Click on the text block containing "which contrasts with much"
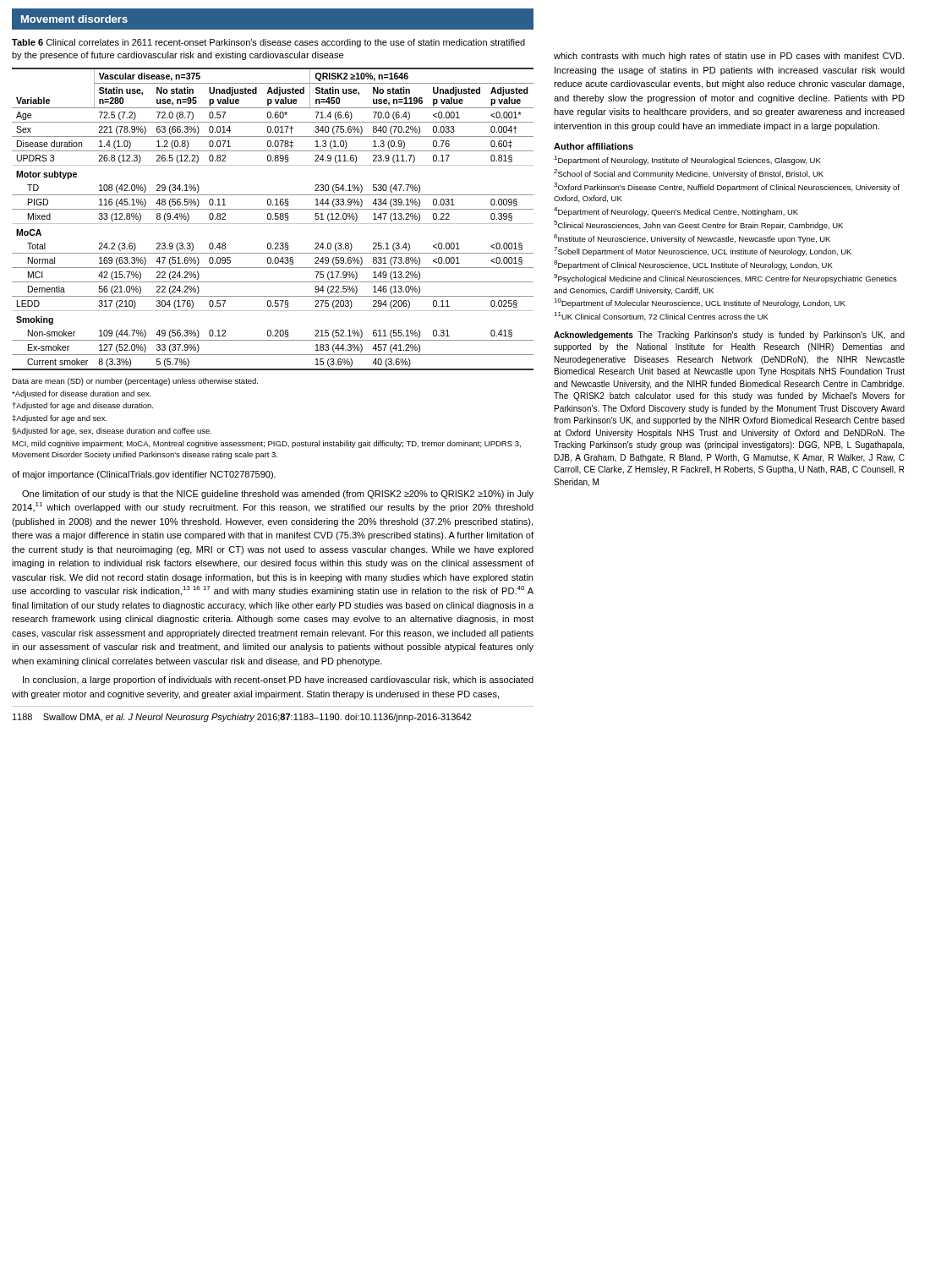Screen dimensions: 1268x952 pos(729,91)
